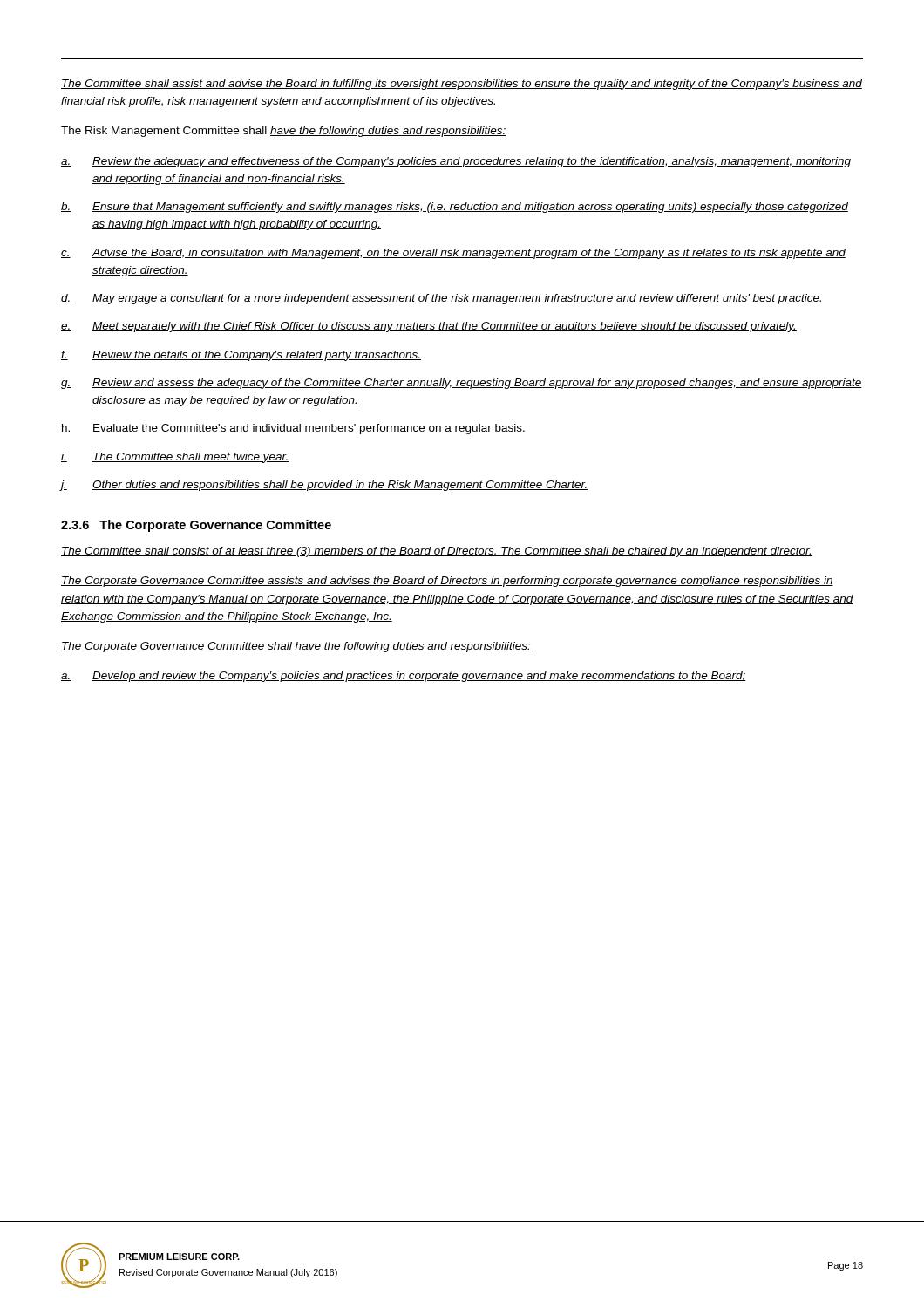Click the passage that begins "The Committee shall consist of at least three"
Viewport: 924px width, 1308px height.
pos(437,551)
